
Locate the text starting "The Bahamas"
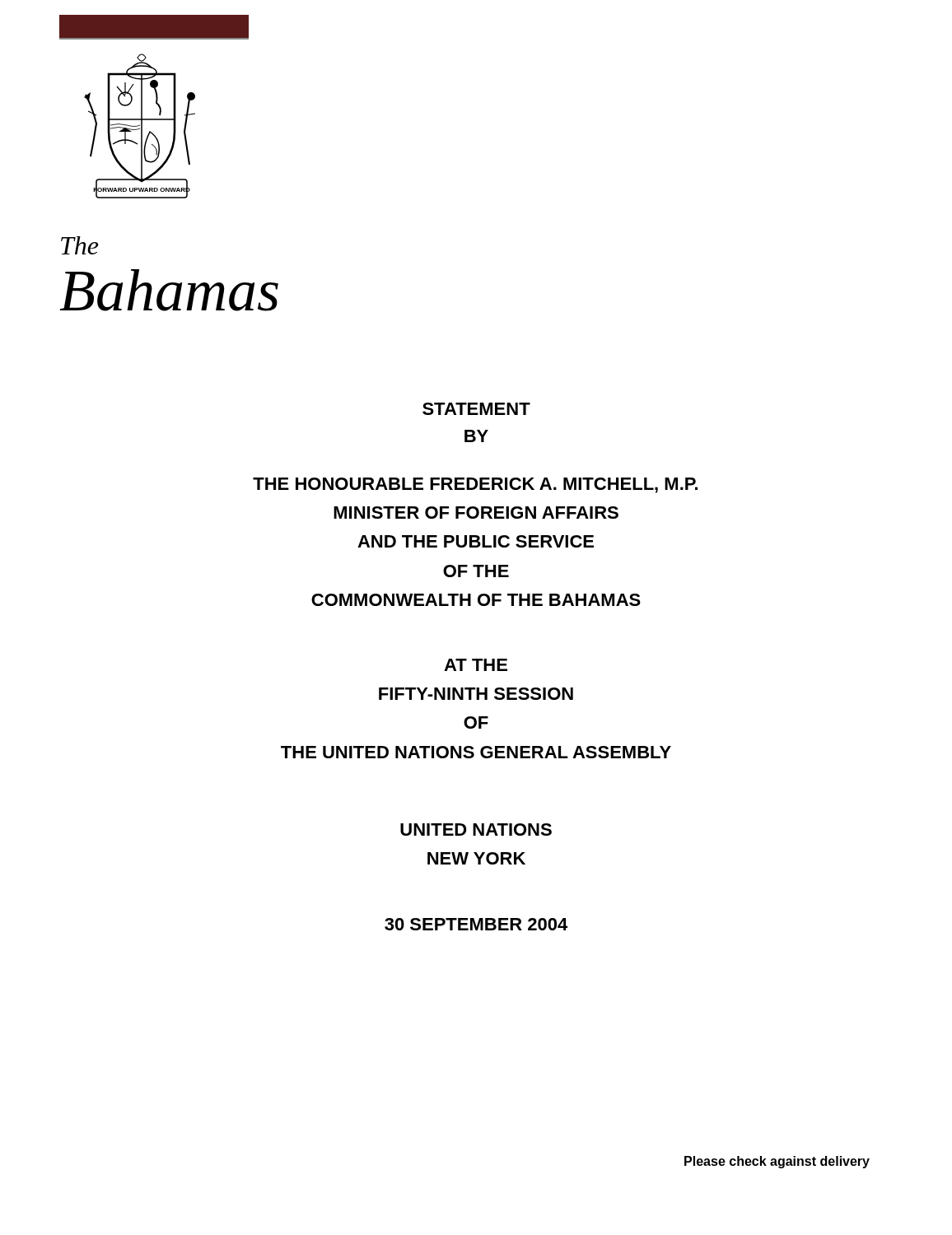[170, 275]
